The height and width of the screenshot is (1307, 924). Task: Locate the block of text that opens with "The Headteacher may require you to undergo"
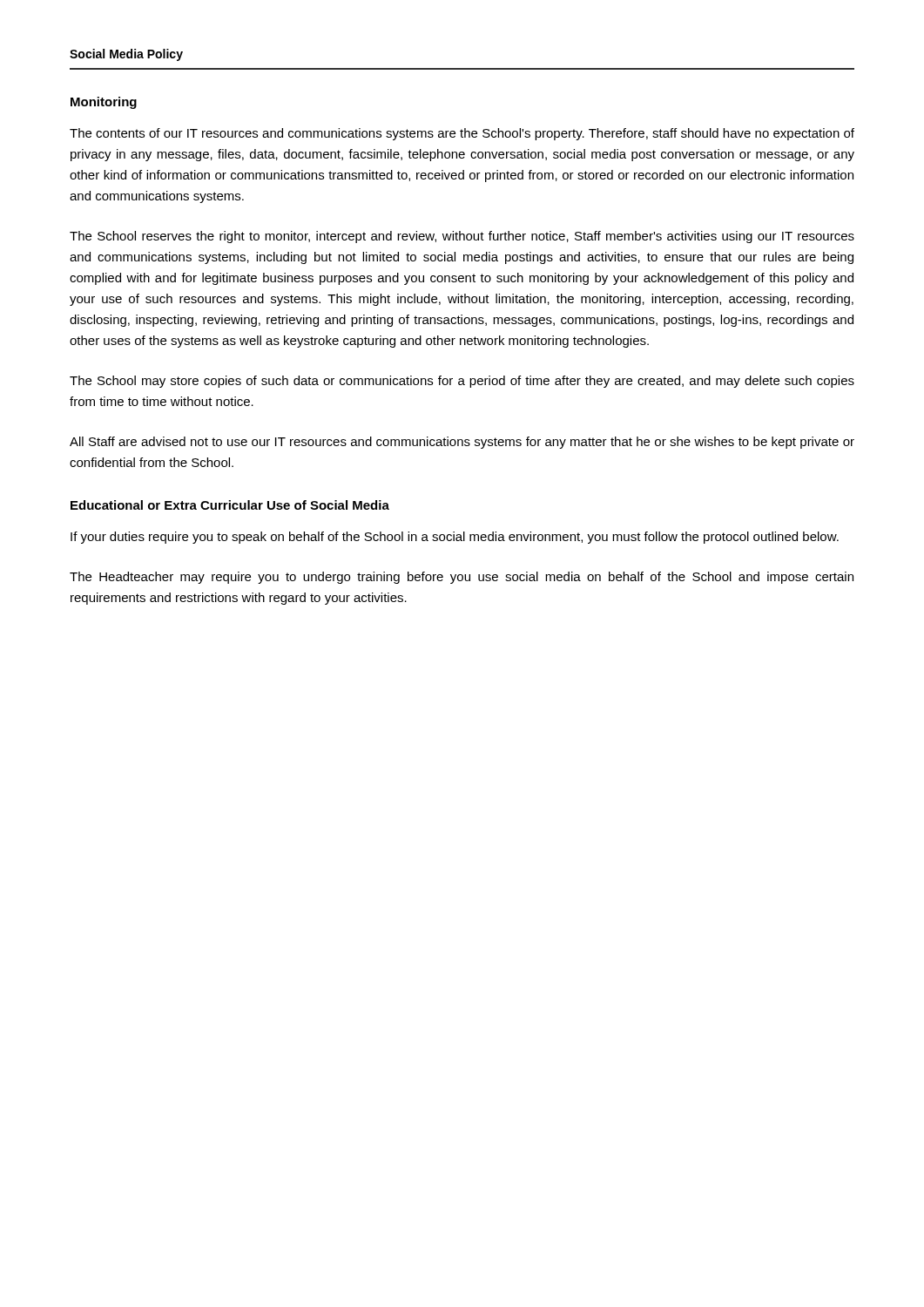tap(462, 587)
